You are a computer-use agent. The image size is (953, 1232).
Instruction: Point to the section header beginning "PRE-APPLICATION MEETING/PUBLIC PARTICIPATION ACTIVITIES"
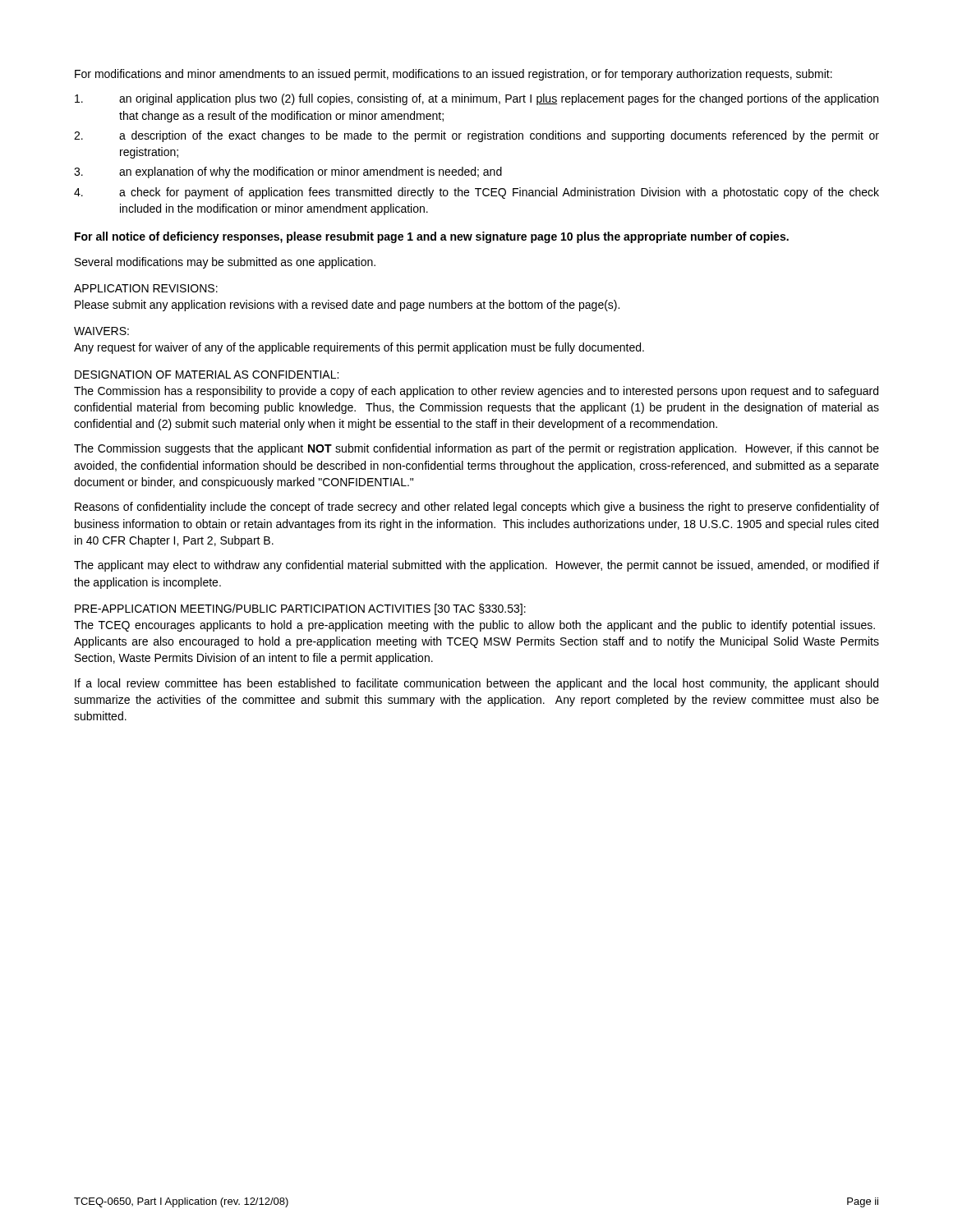300,608
